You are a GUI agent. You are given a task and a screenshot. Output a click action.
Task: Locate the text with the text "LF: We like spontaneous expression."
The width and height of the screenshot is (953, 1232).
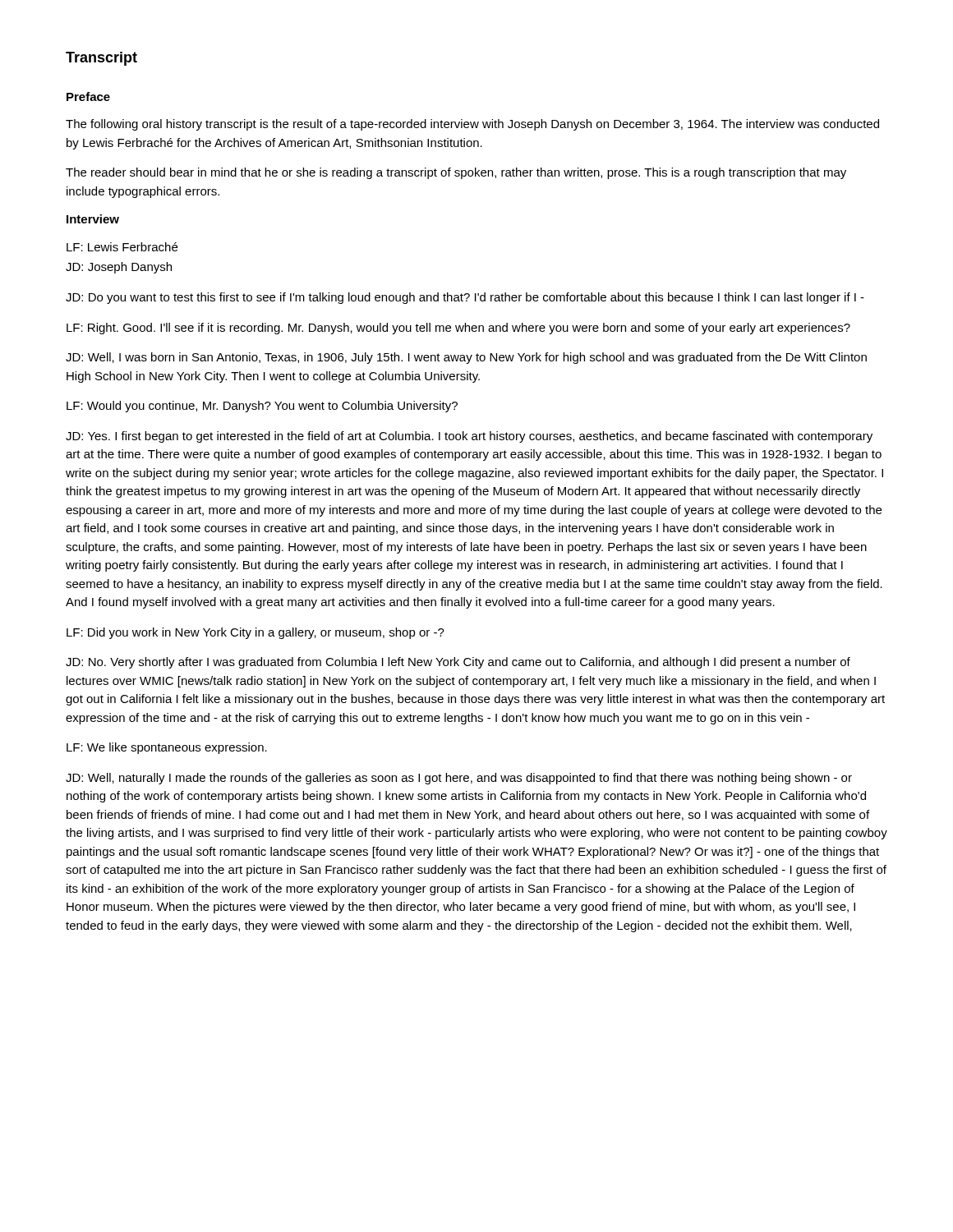tap(167, 747)
